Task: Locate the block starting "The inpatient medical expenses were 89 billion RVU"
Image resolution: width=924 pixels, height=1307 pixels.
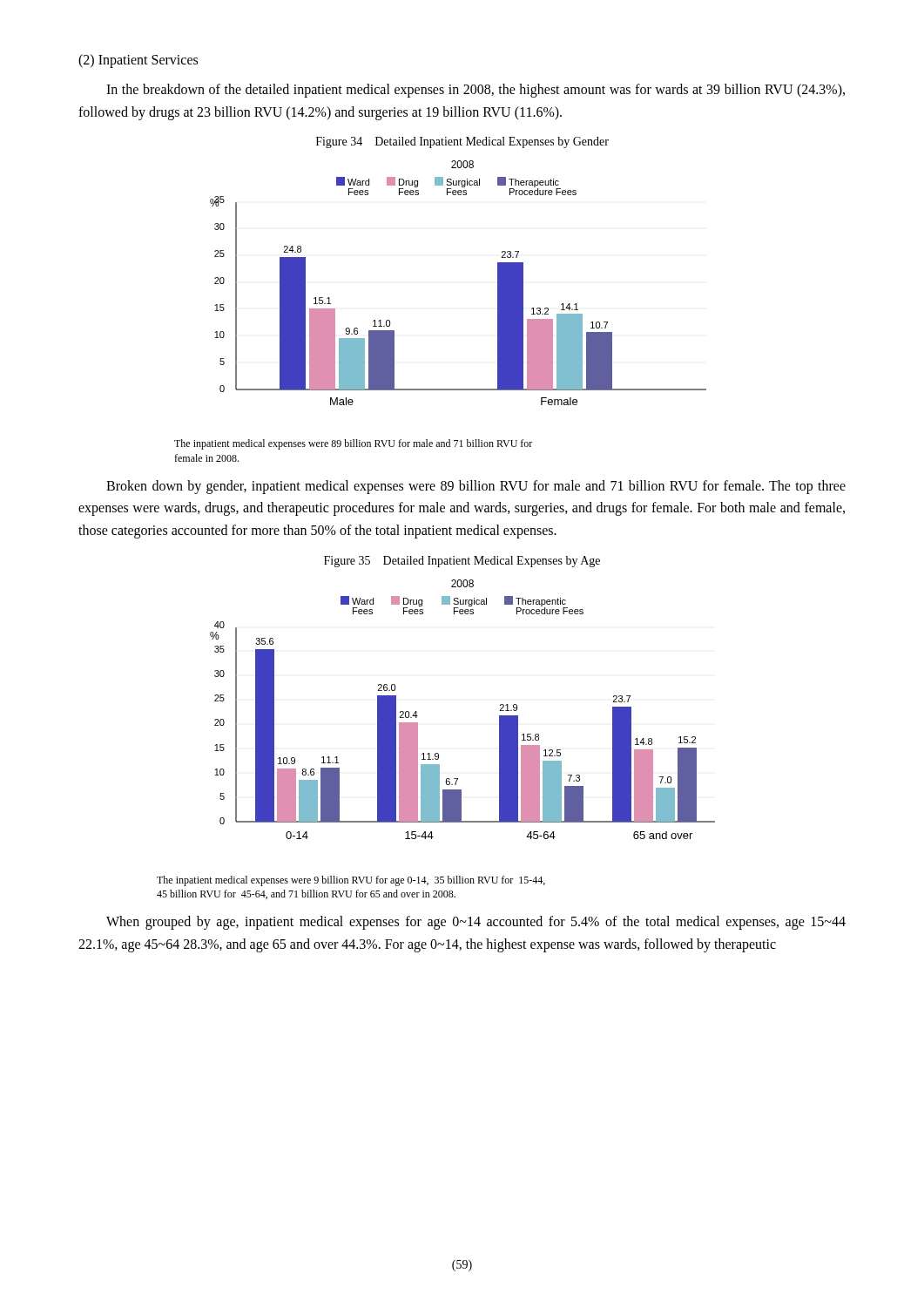Action: (x=353, y=451)
